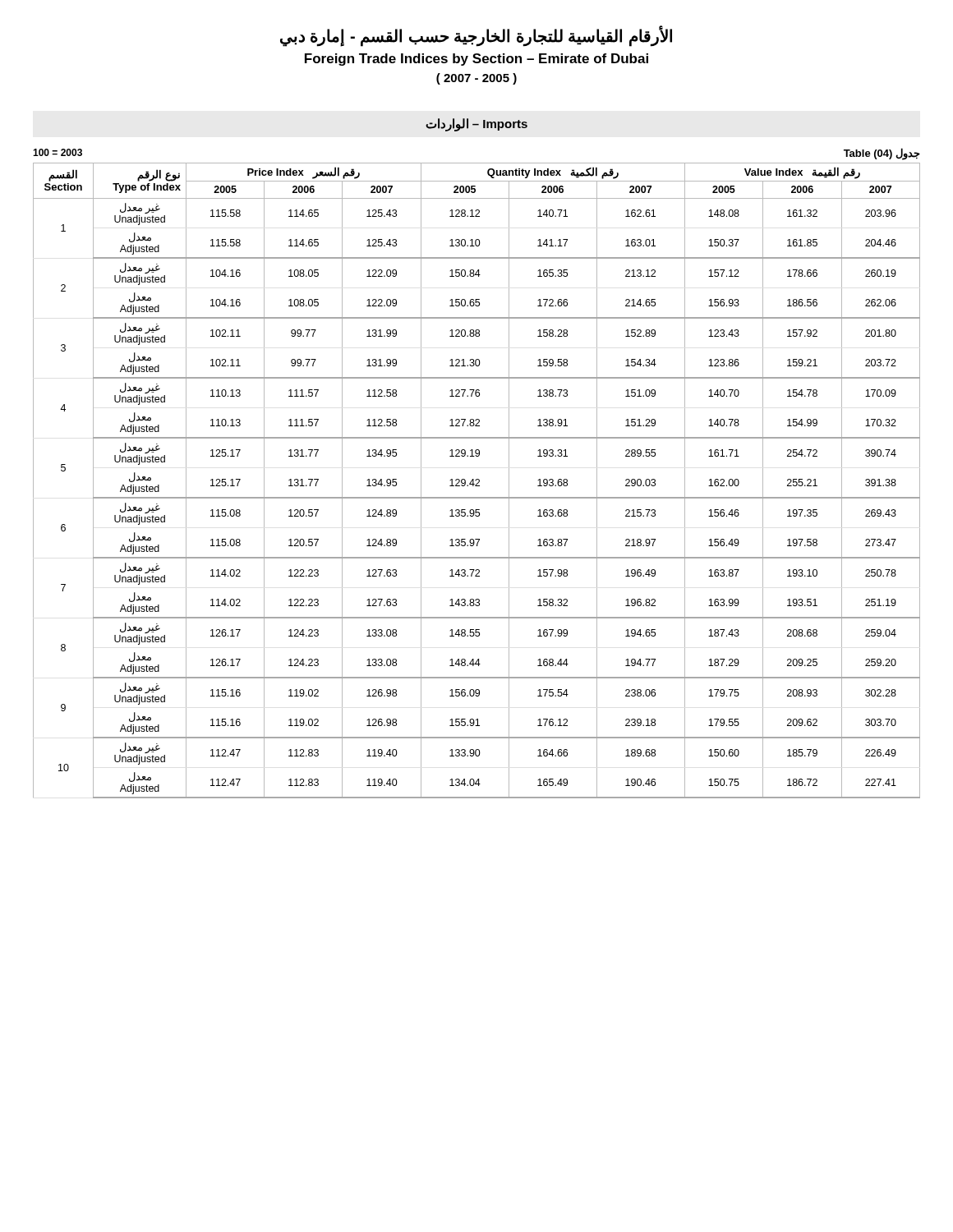The image size is (953, 1232).
Task: Point to "جدول (04) Table"
Action: point(882,153)
